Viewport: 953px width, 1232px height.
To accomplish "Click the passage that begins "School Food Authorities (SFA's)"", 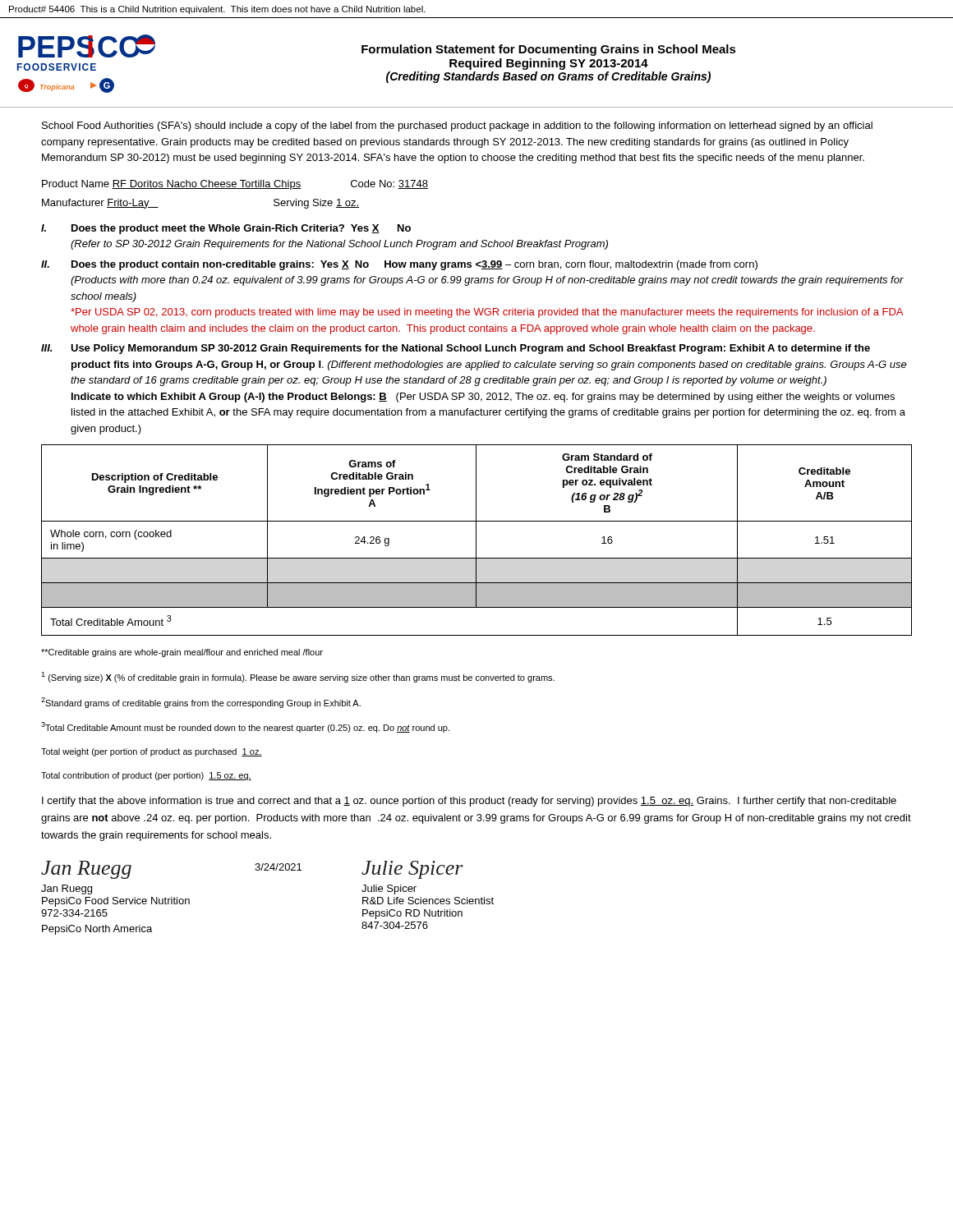I will point(457,141).
